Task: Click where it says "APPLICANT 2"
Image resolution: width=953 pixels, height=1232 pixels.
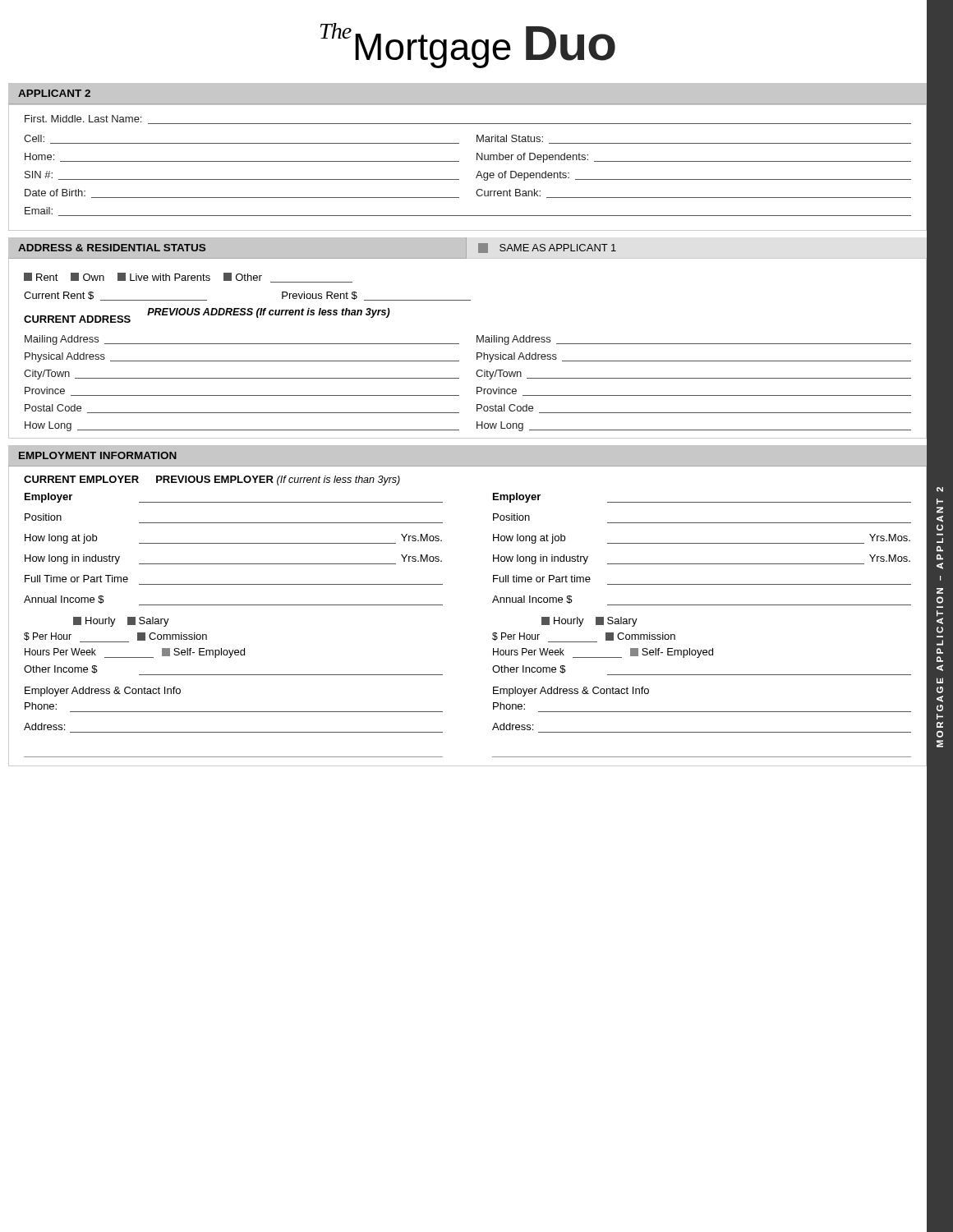Action: 54,93
